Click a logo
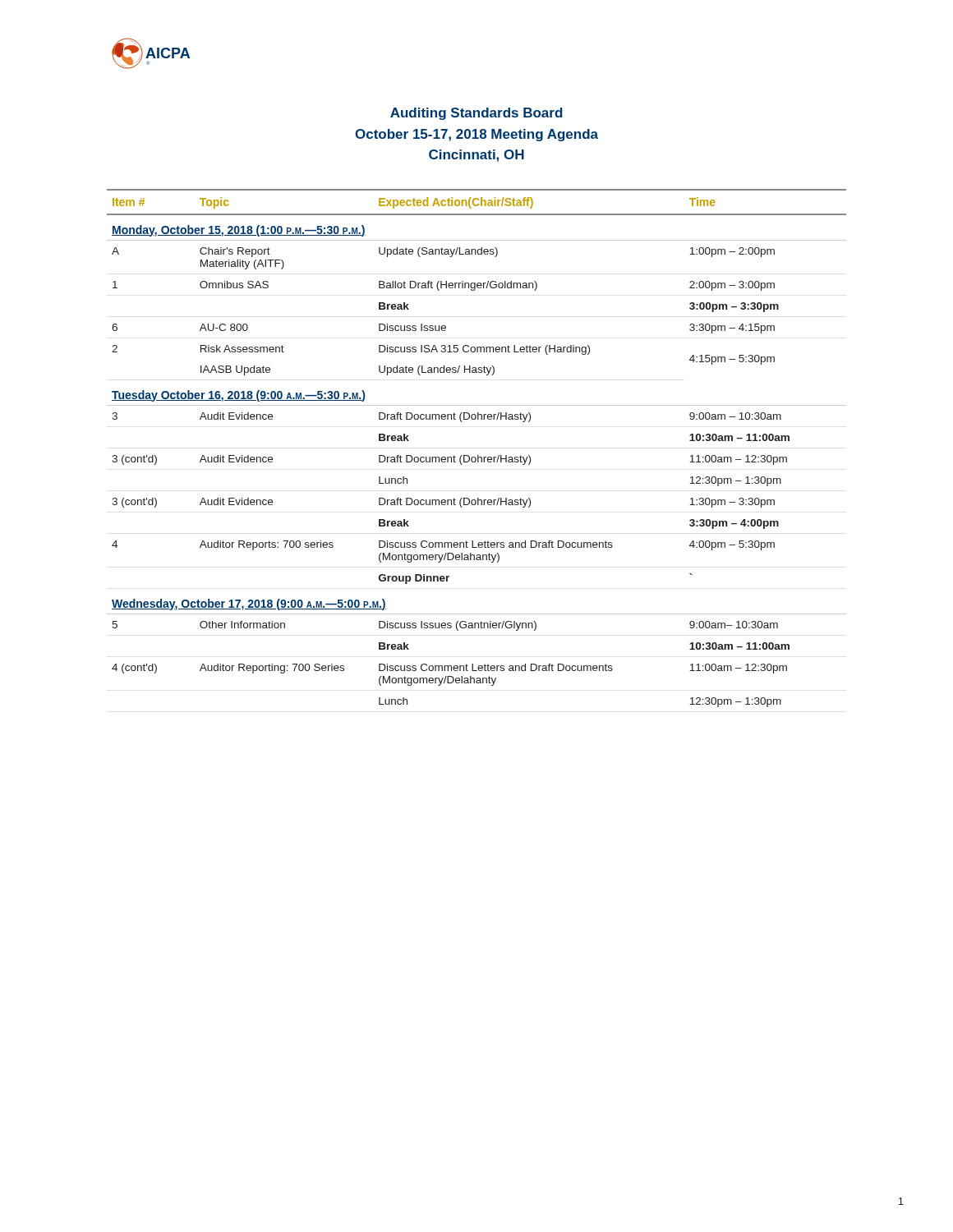 (476, 55)
